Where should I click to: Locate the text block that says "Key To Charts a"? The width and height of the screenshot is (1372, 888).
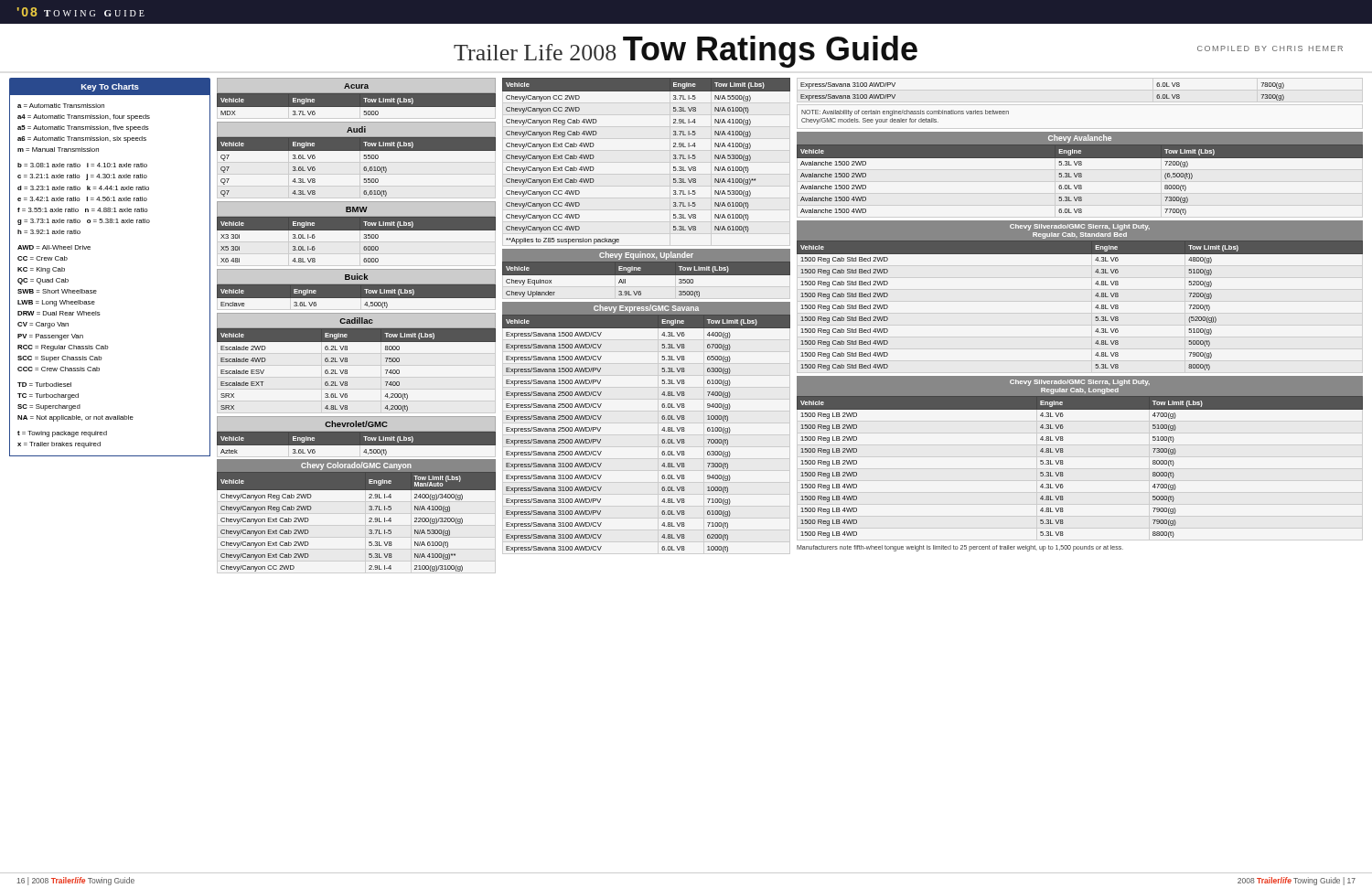pos(110,267)
